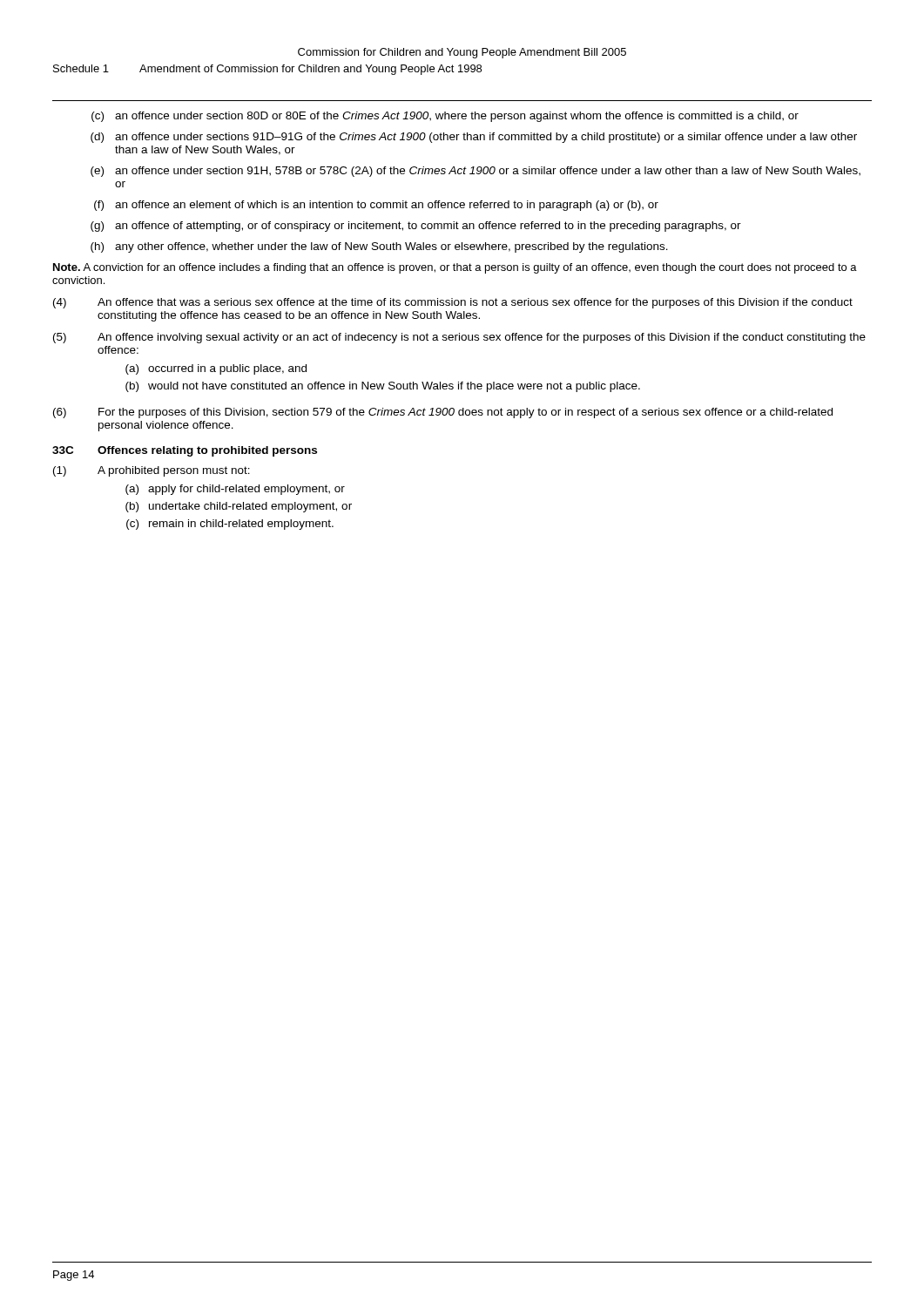Find the list item with the text "(a) occurred in a"
The height and width of the screenshot is (1307, 924).
click(203, 368)
